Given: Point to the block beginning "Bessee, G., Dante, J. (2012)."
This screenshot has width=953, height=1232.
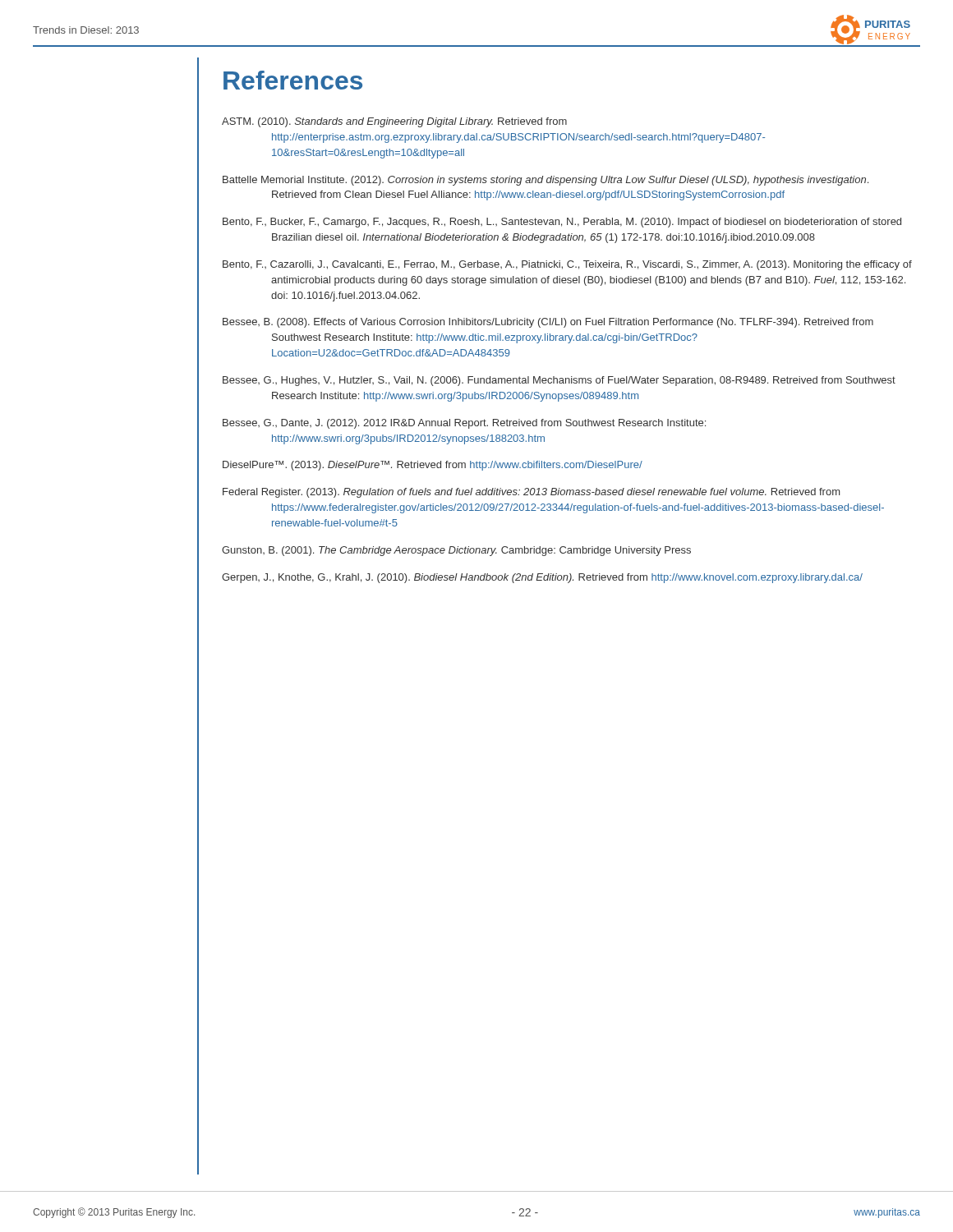Looking at the screenshot, I should [x=464, y=430].
